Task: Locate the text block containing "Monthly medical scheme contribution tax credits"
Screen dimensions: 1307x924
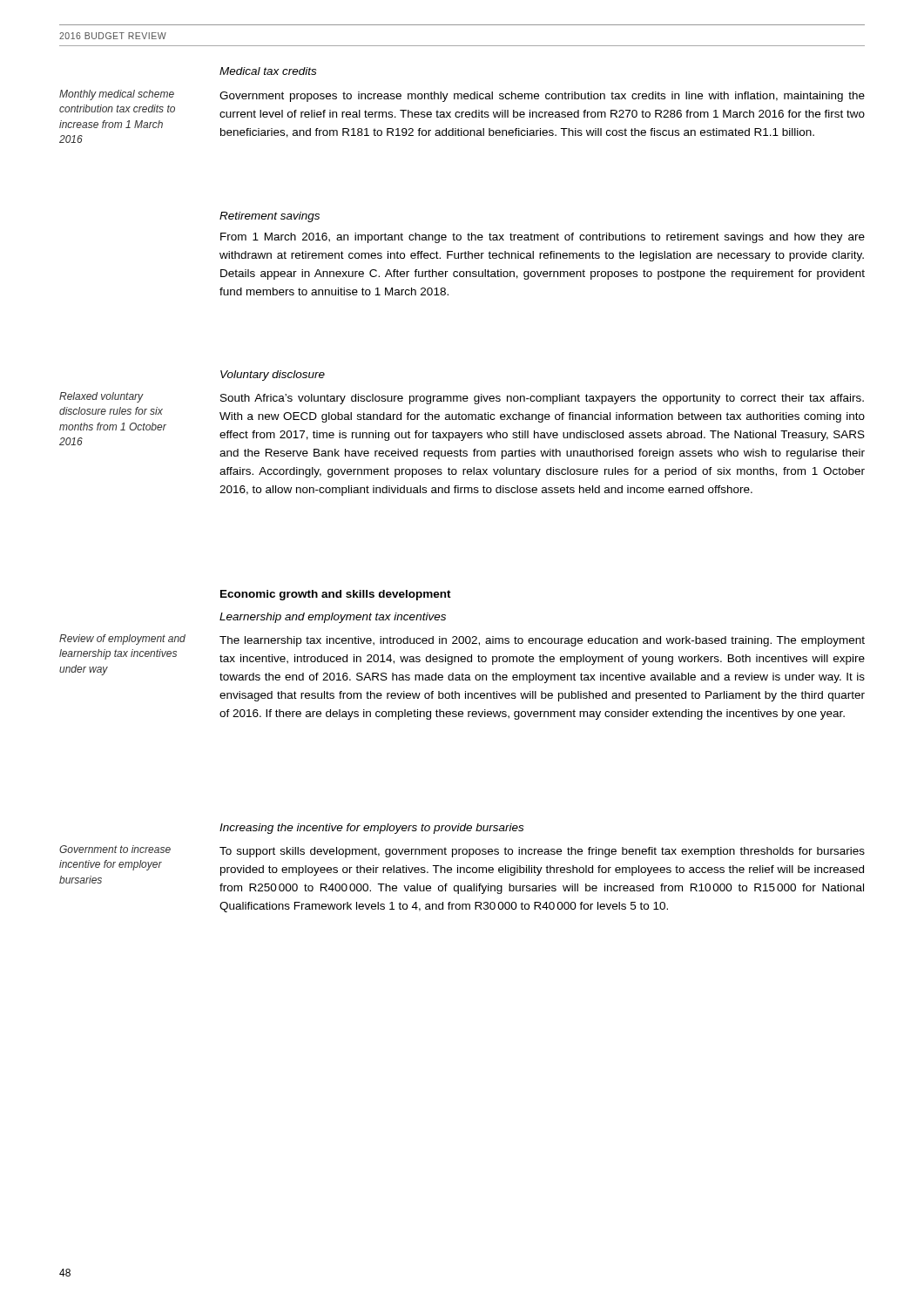Action: click(x=117, y=117)
